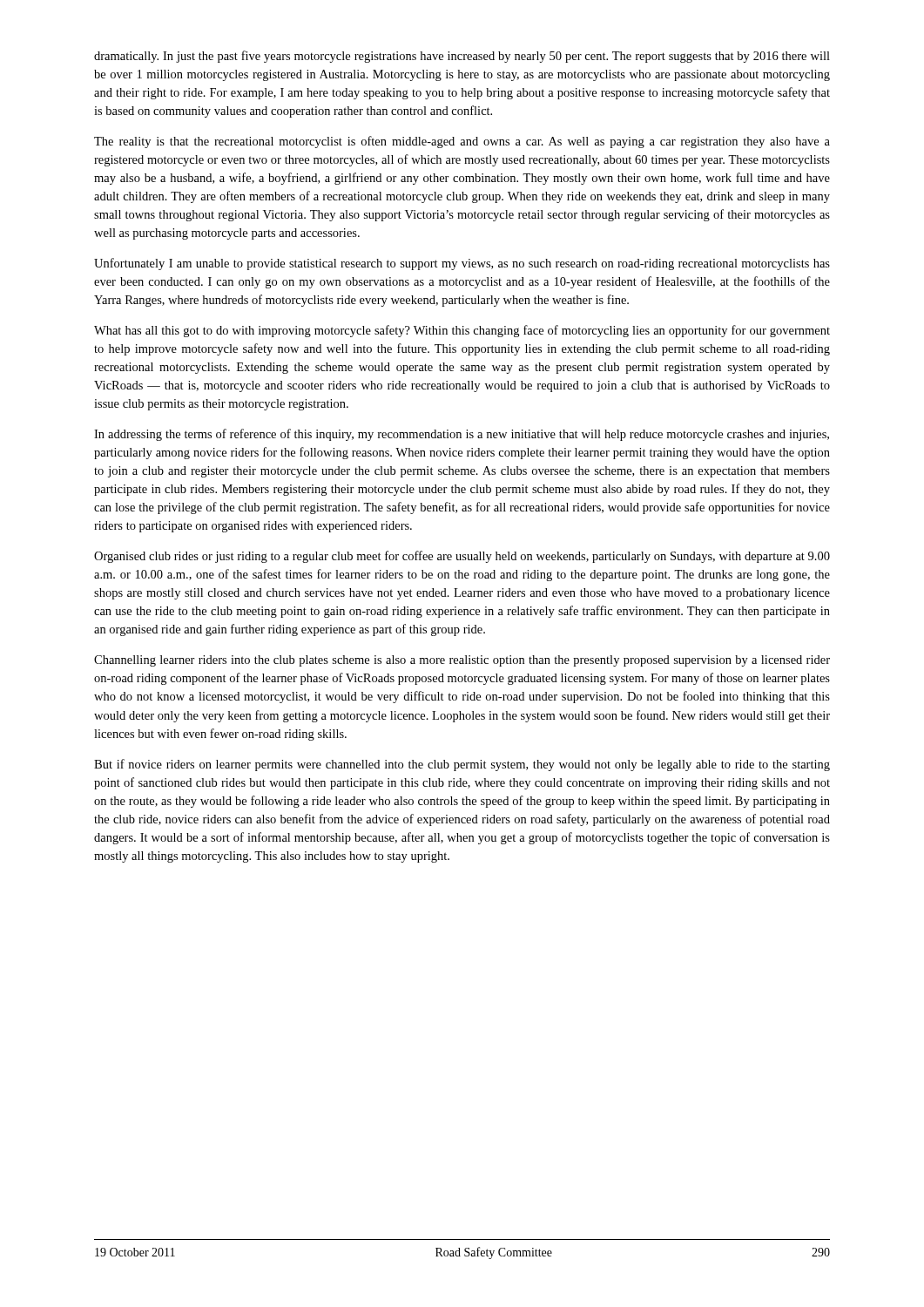This screenshot has width=924, height=1307.
Task: Find the block on this page that starts "Channelling learner riders"
Action: click(462, 697)
